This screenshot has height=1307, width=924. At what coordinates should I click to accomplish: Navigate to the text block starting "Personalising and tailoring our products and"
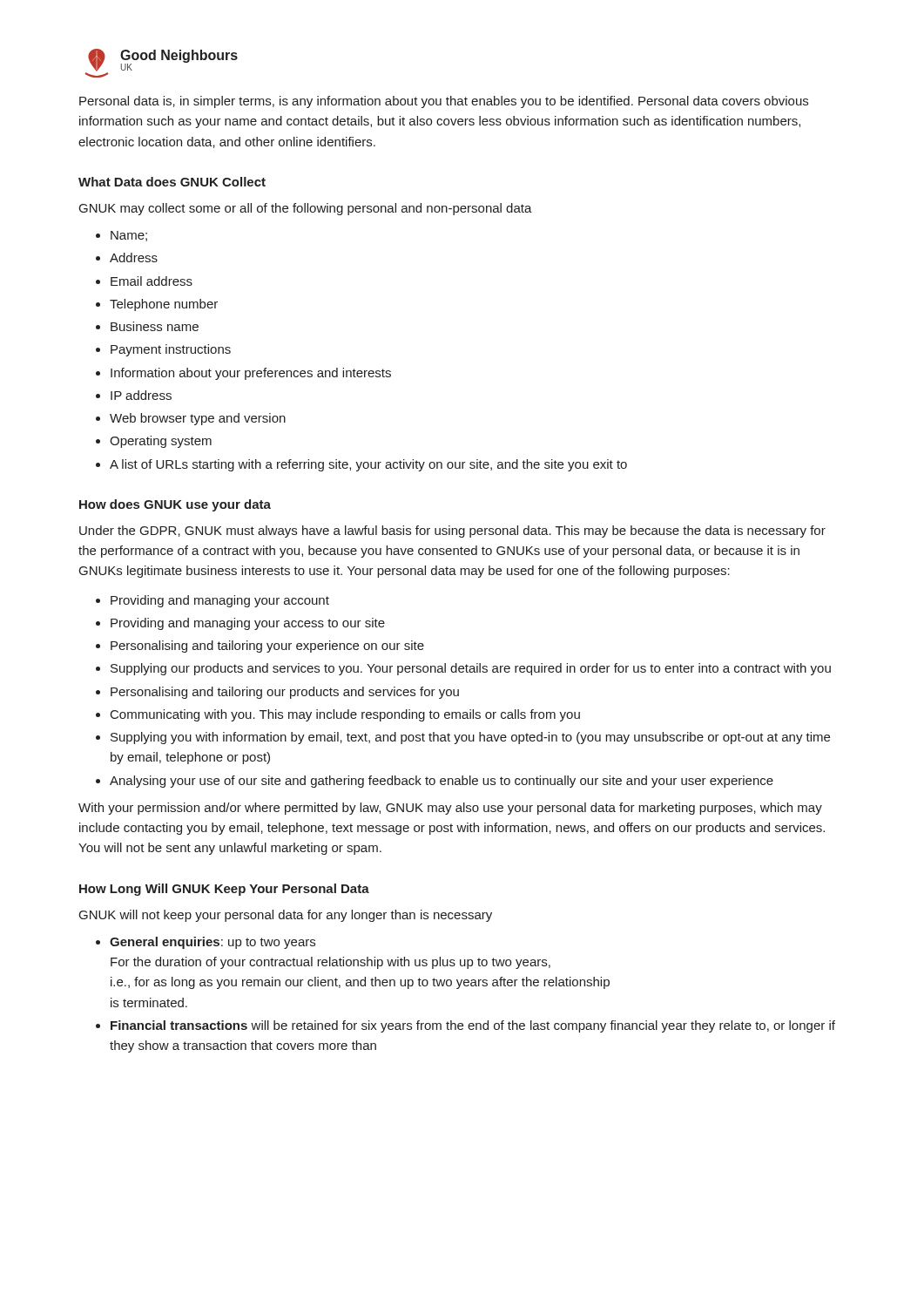285,691
